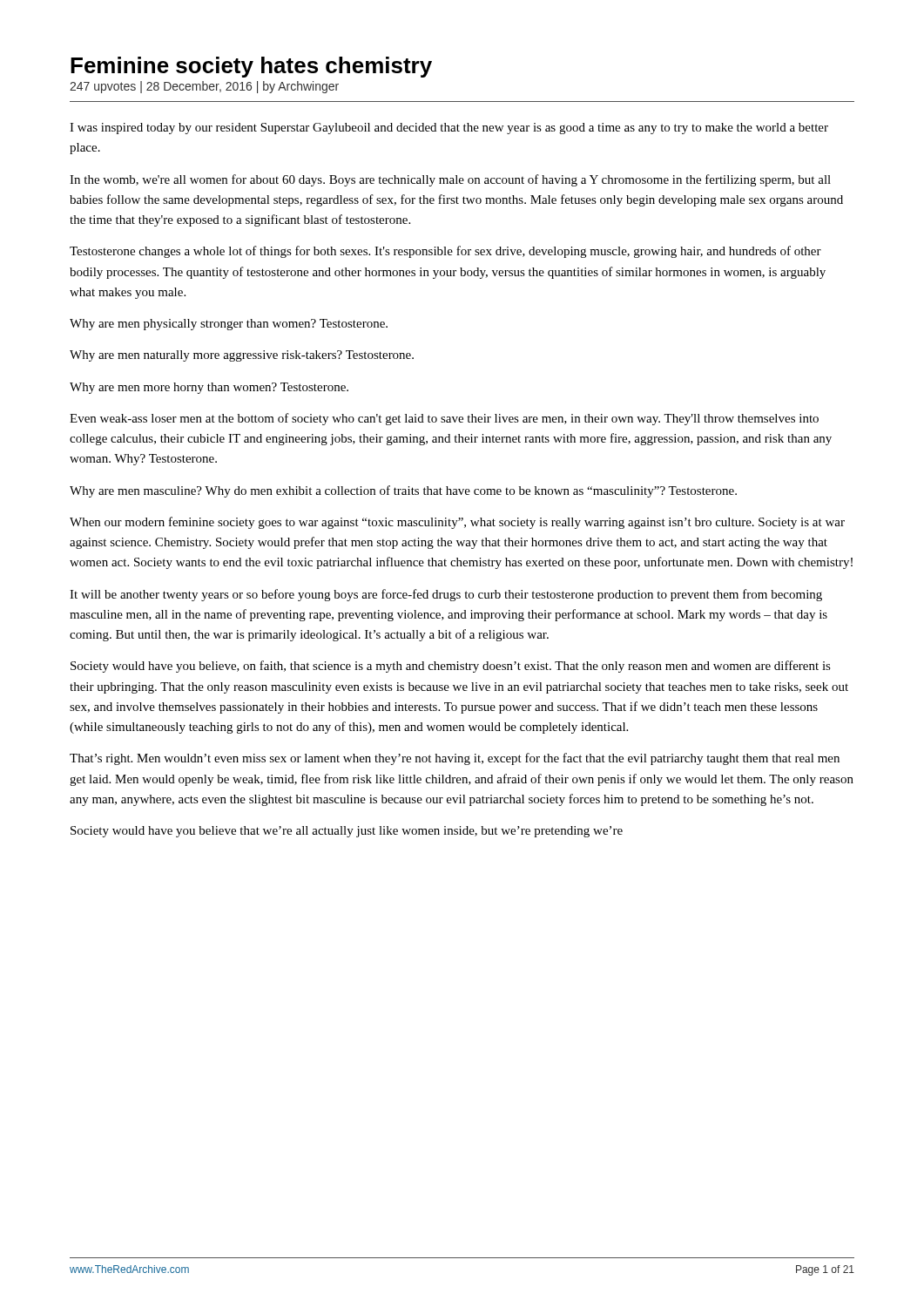924x1307 pixels.
Task: Point to the block starting "It will be another twenty years or"
Action: point(449,614)
